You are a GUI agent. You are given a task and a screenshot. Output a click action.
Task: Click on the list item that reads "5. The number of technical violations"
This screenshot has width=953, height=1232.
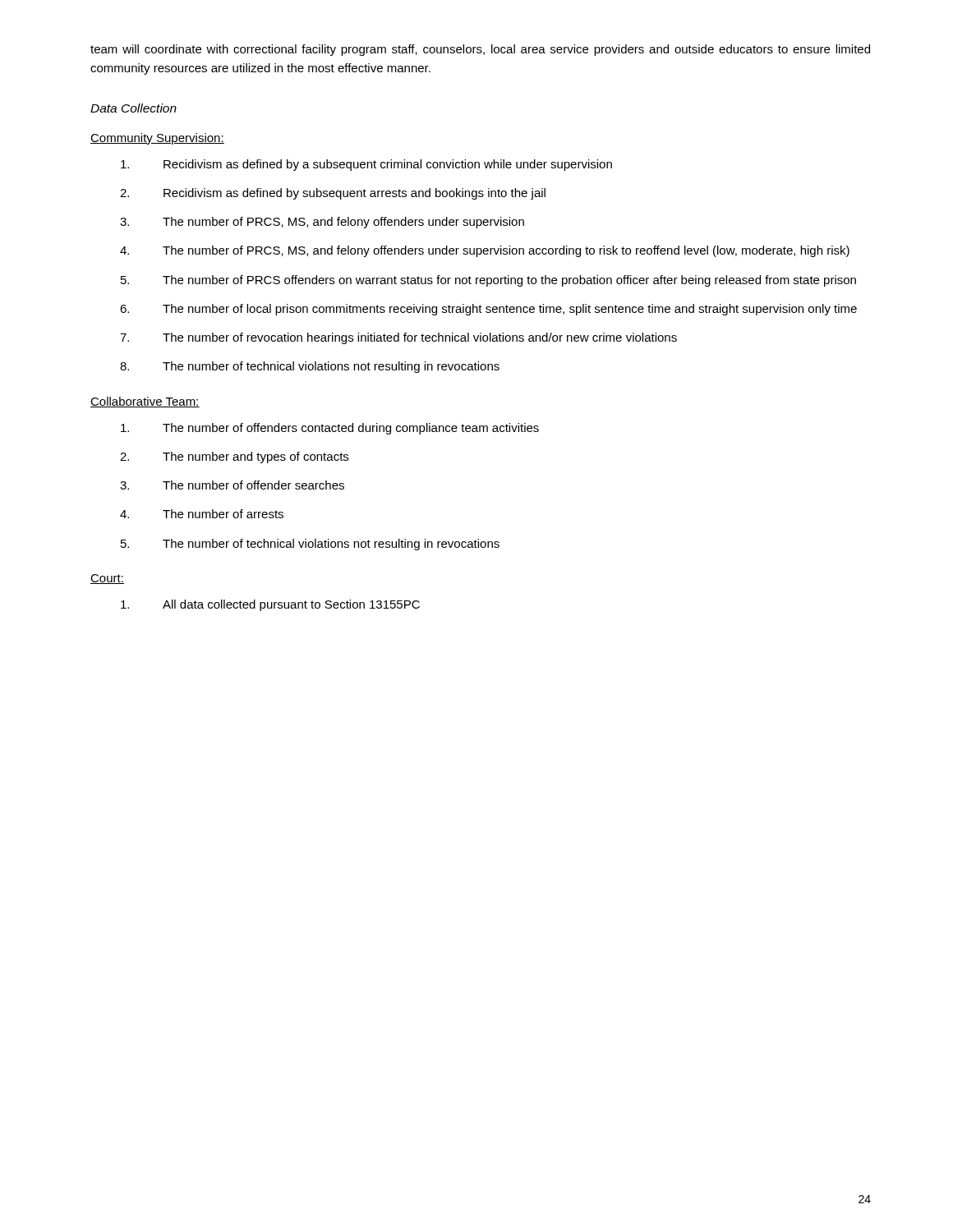click(481, 543)
